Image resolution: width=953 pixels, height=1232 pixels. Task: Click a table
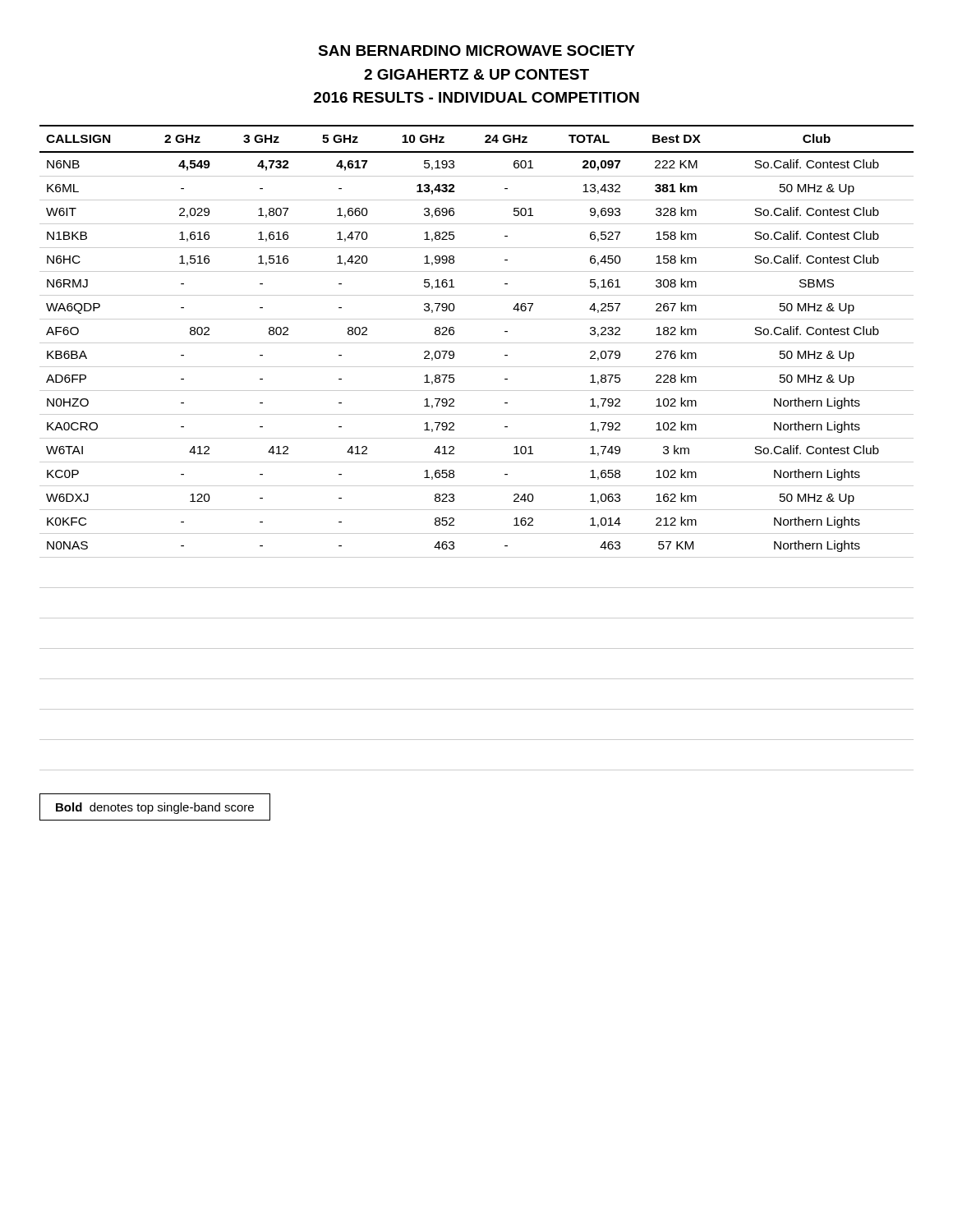click(476, 447)
